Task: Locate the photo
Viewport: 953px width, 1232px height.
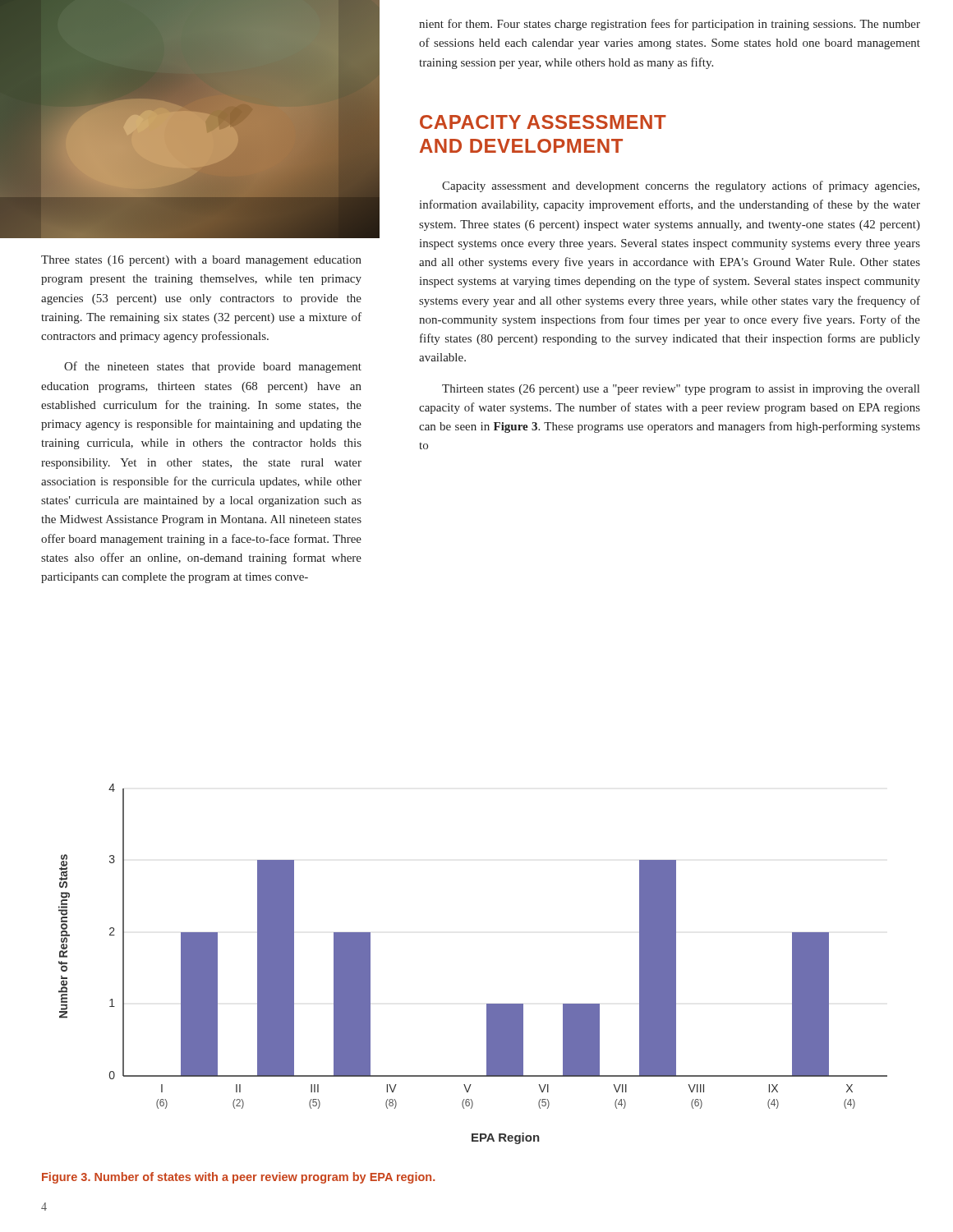Action: [190, 119]
